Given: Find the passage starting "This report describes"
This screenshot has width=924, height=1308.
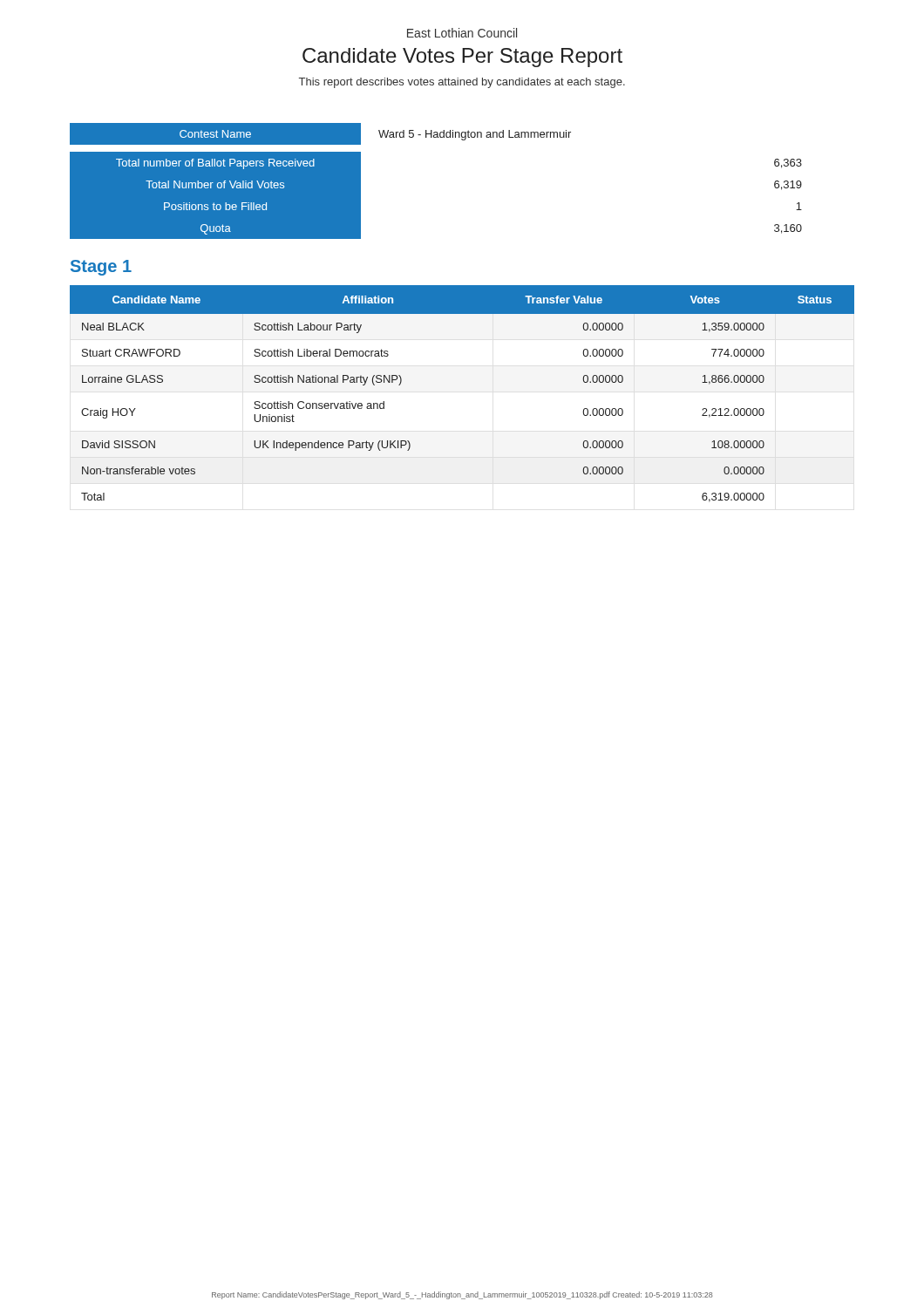Looking at the screenshot, I should pyautogui.click(x=462, y=81).
